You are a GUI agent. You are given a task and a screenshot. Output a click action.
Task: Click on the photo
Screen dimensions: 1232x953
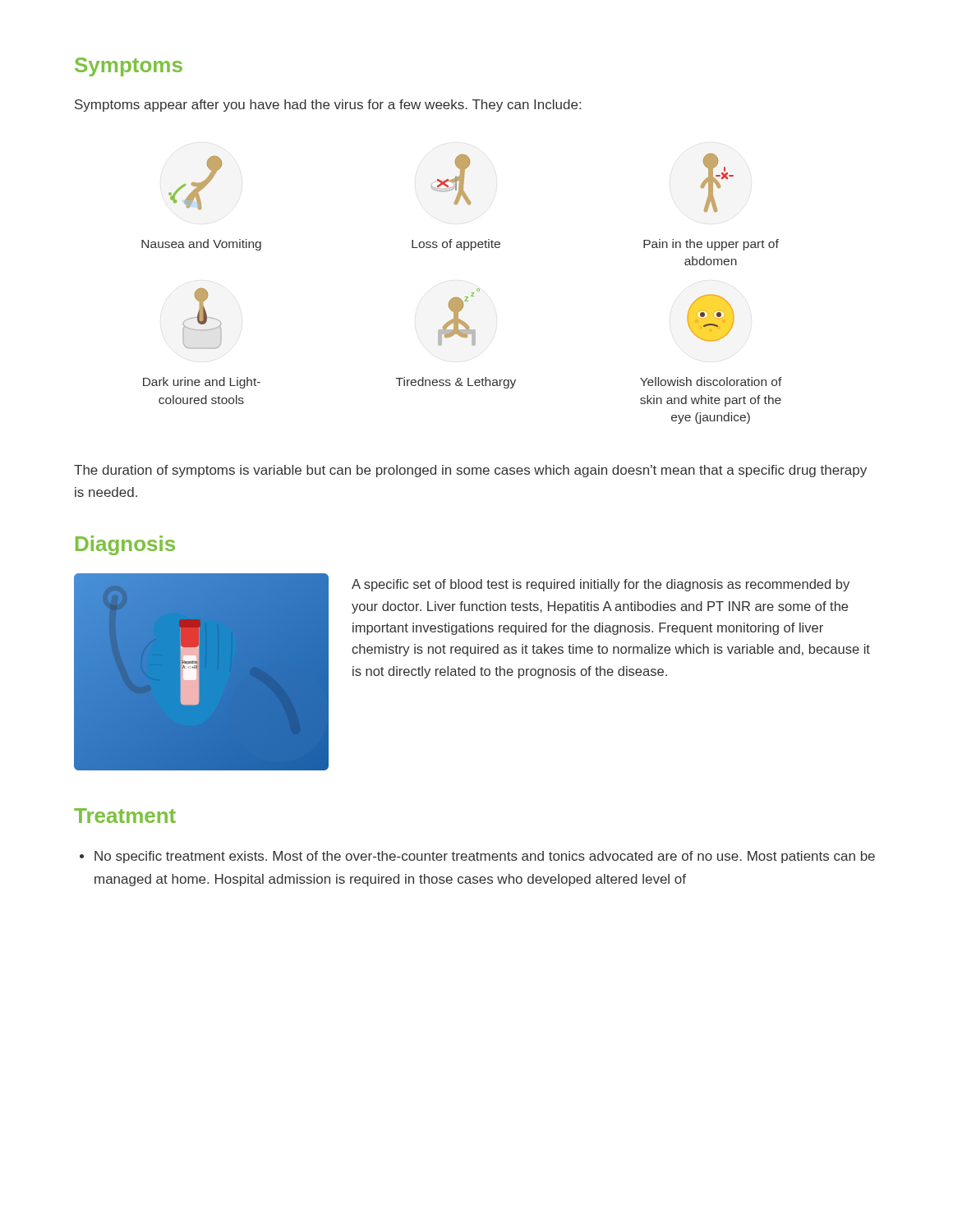(x=201, y=672)
